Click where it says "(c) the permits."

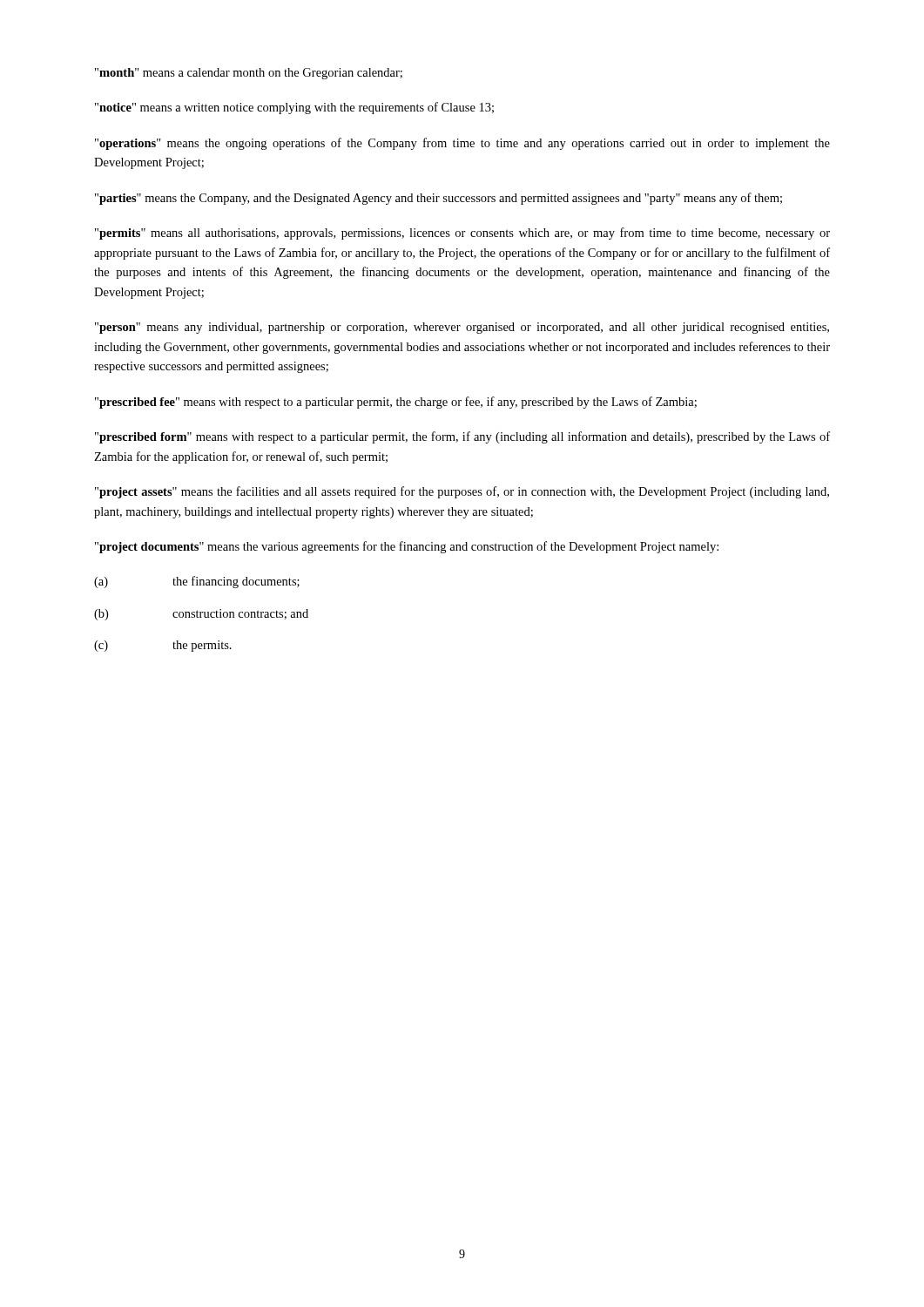point(99,646)
